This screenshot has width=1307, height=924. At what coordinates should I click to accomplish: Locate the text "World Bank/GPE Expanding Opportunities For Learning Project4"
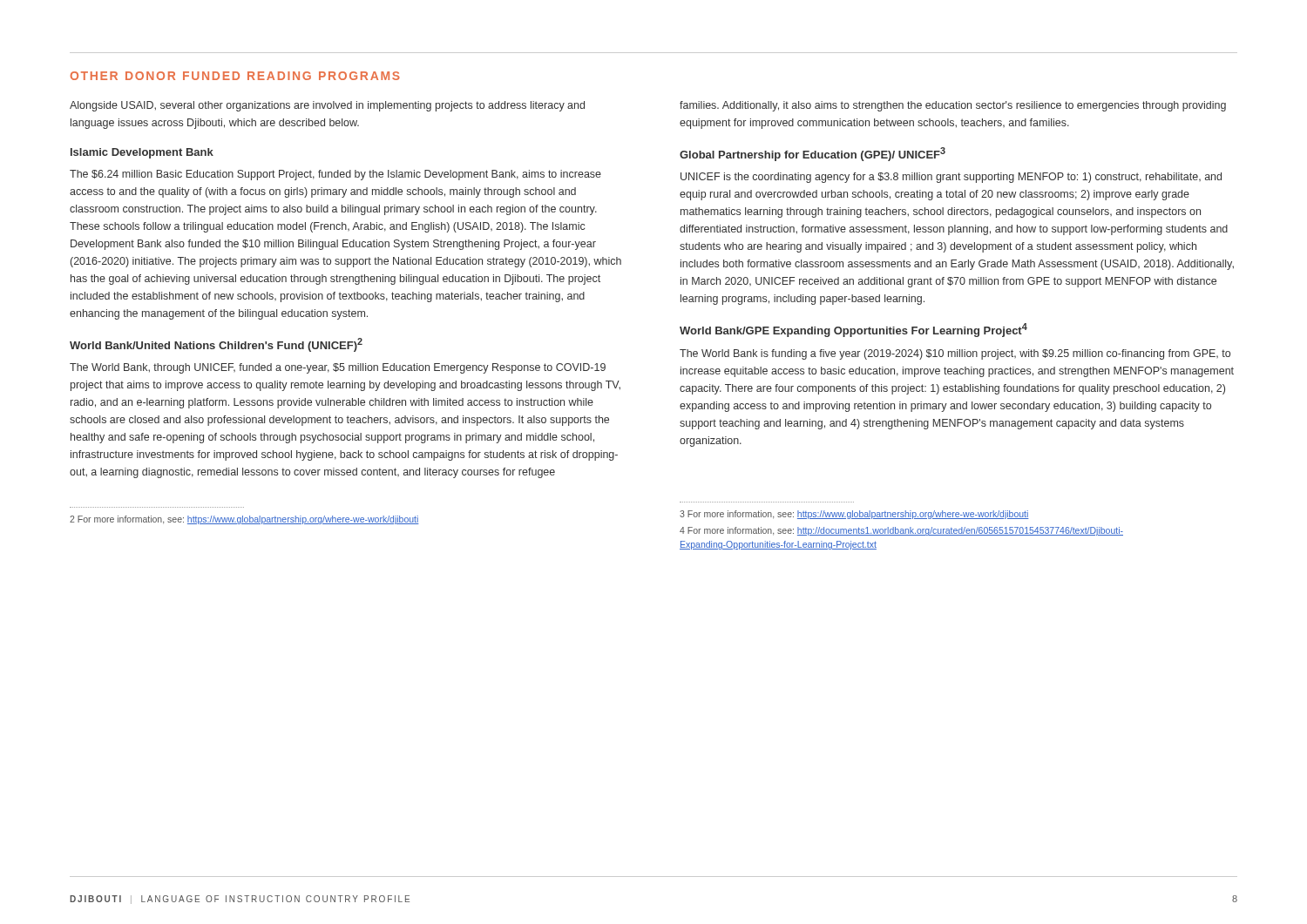pyautogui.click(x=958, y=330)
